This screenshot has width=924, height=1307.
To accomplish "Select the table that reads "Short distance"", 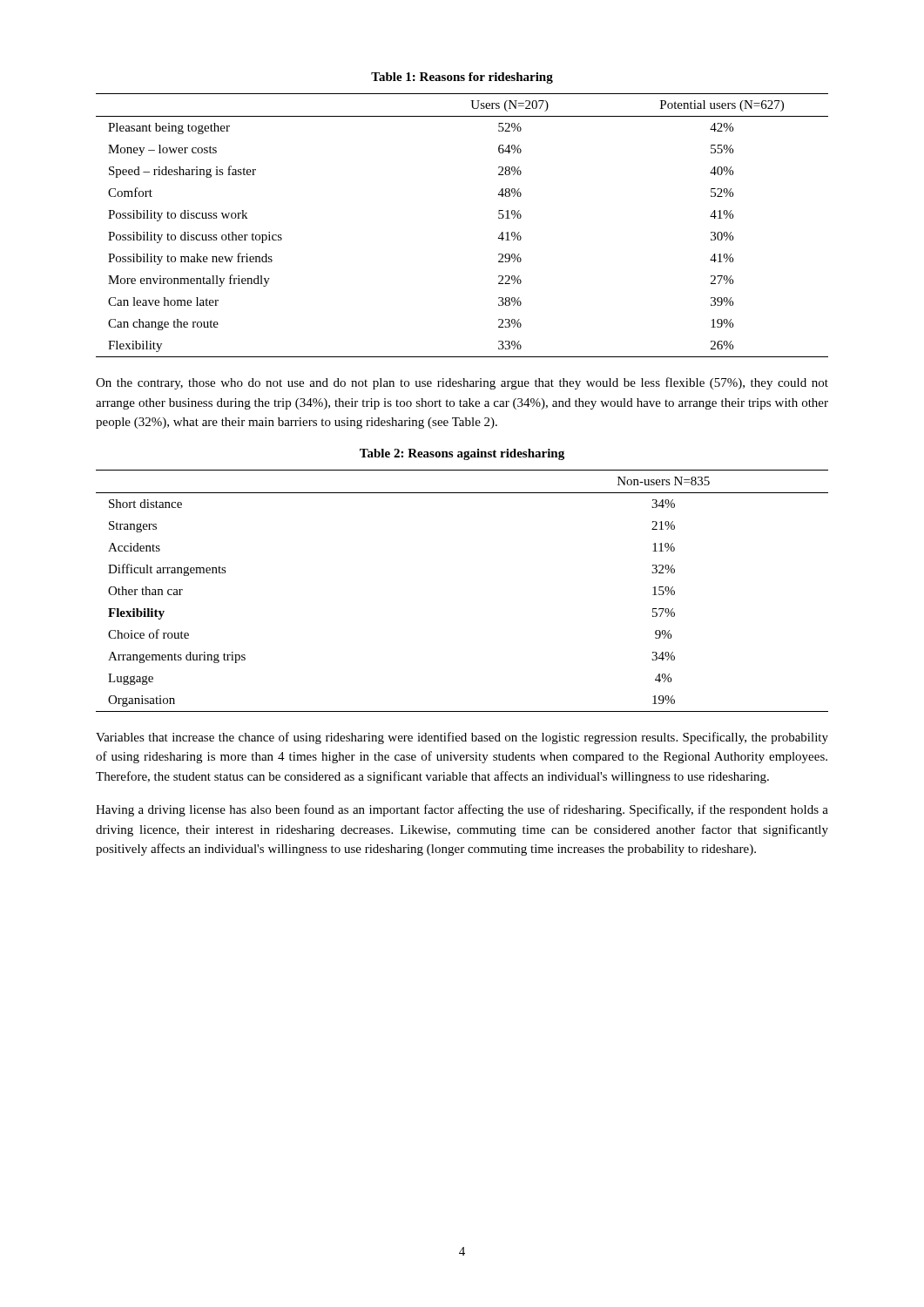I will (x=462, y=590).
